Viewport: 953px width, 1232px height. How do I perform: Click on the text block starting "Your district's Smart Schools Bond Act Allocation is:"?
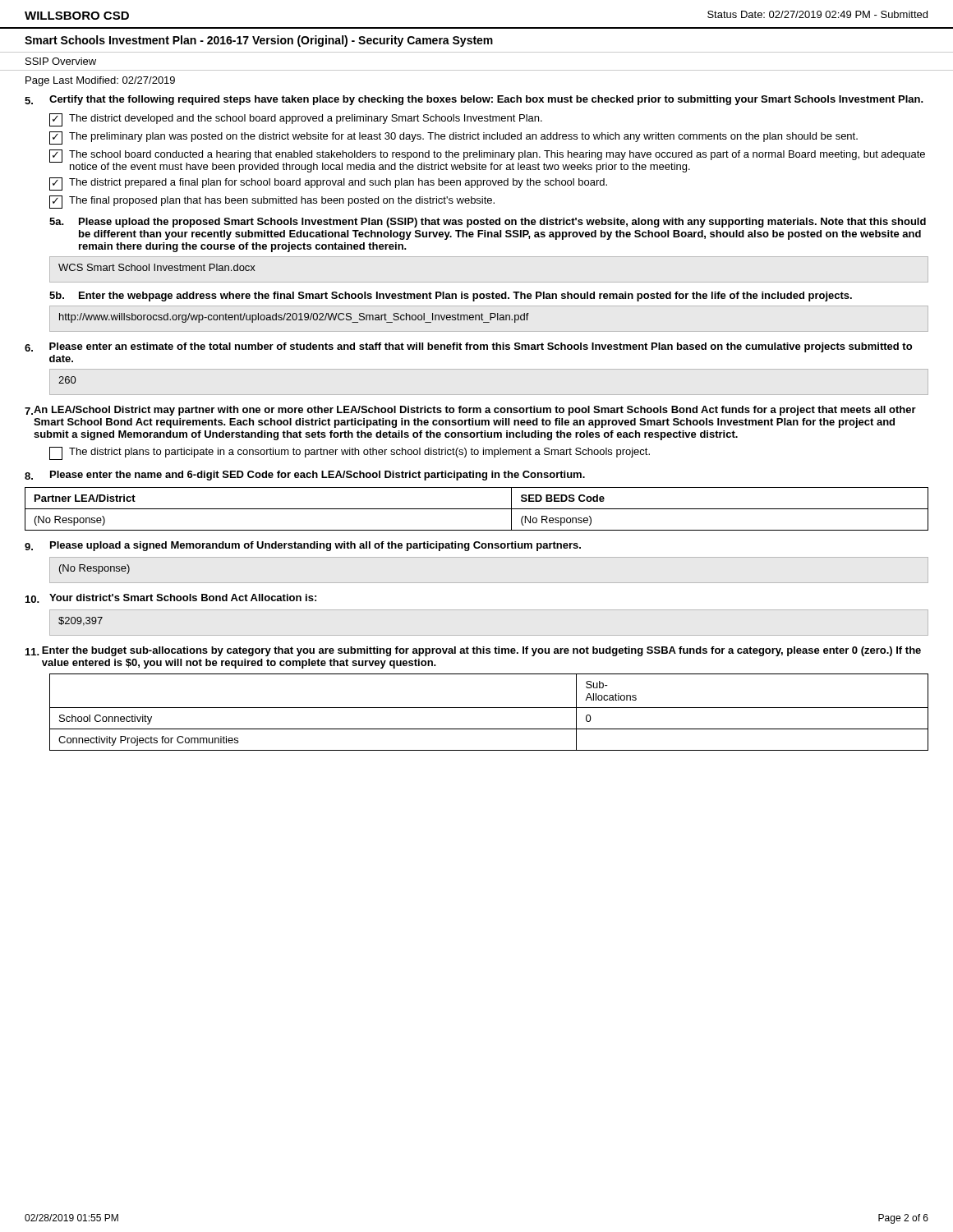tap(183, 598)
